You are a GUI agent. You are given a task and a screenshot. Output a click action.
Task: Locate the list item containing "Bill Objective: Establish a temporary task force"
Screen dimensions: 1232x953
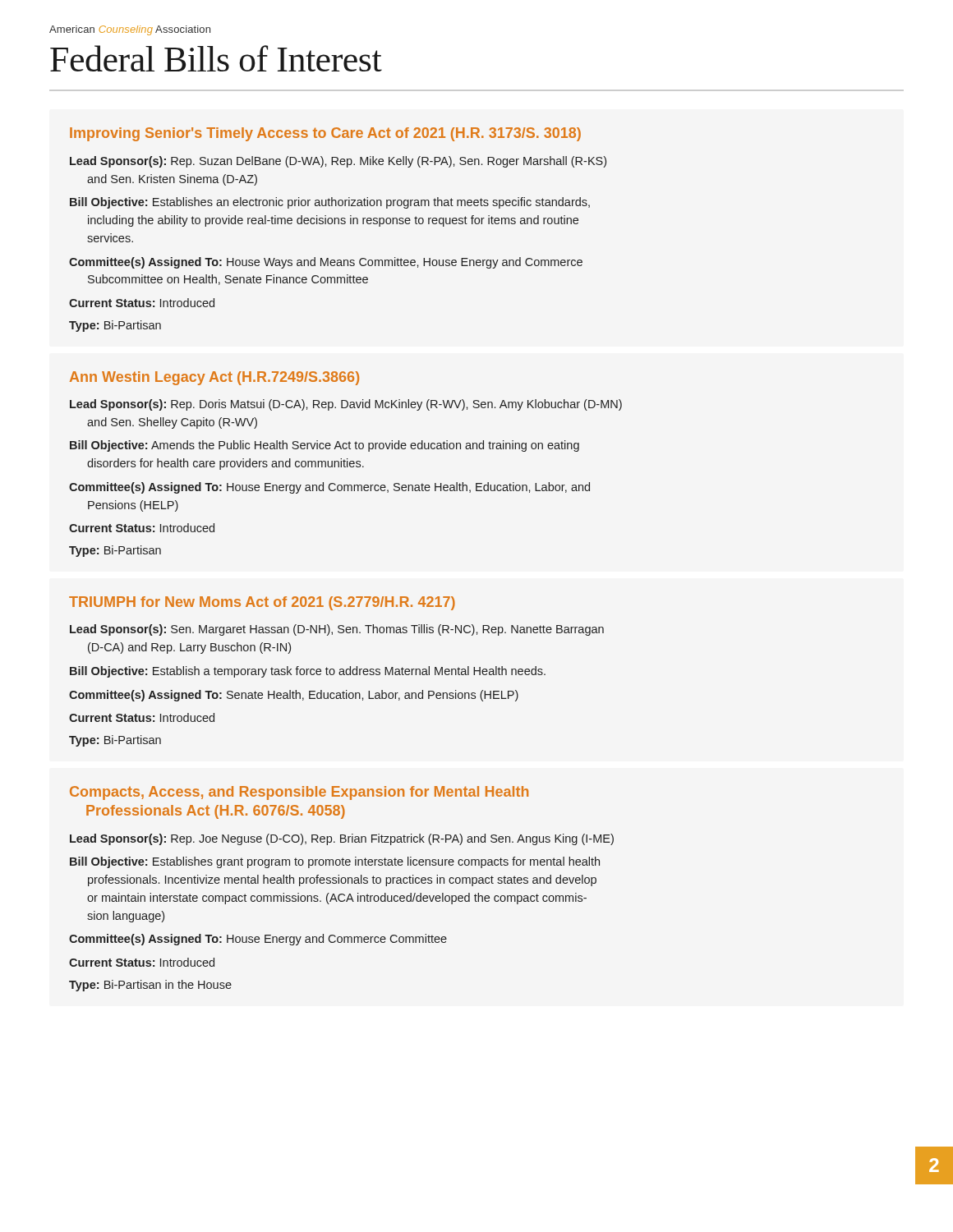coord(308,671)
